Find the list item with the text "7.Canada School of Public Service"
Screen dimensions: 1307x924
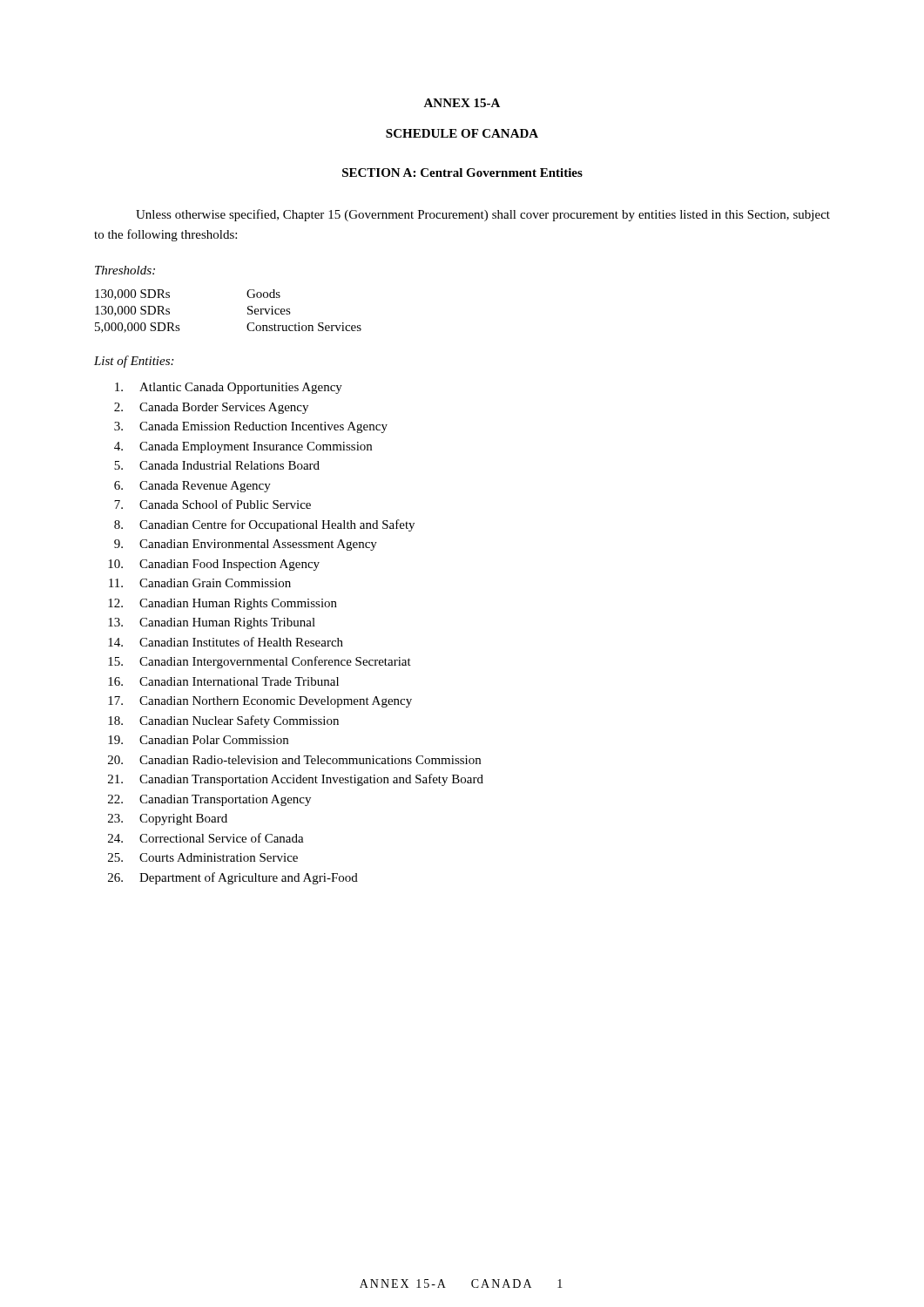(x=212, y=504)
